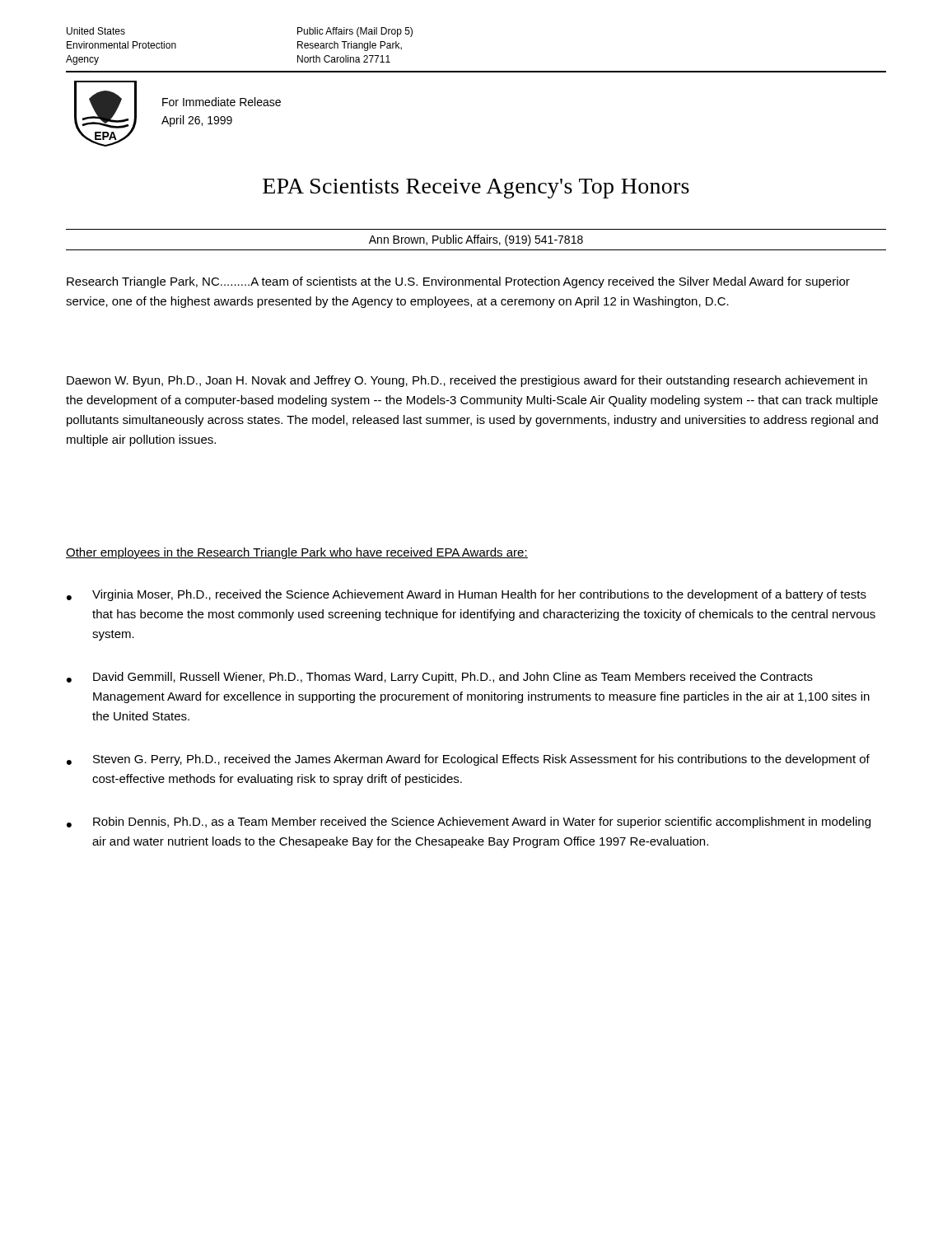Select the list item containing "• David Gemmill, Russell Wiener, Ph.D.,"
This screenshot has width=952, height=1235.
point(476,697)
